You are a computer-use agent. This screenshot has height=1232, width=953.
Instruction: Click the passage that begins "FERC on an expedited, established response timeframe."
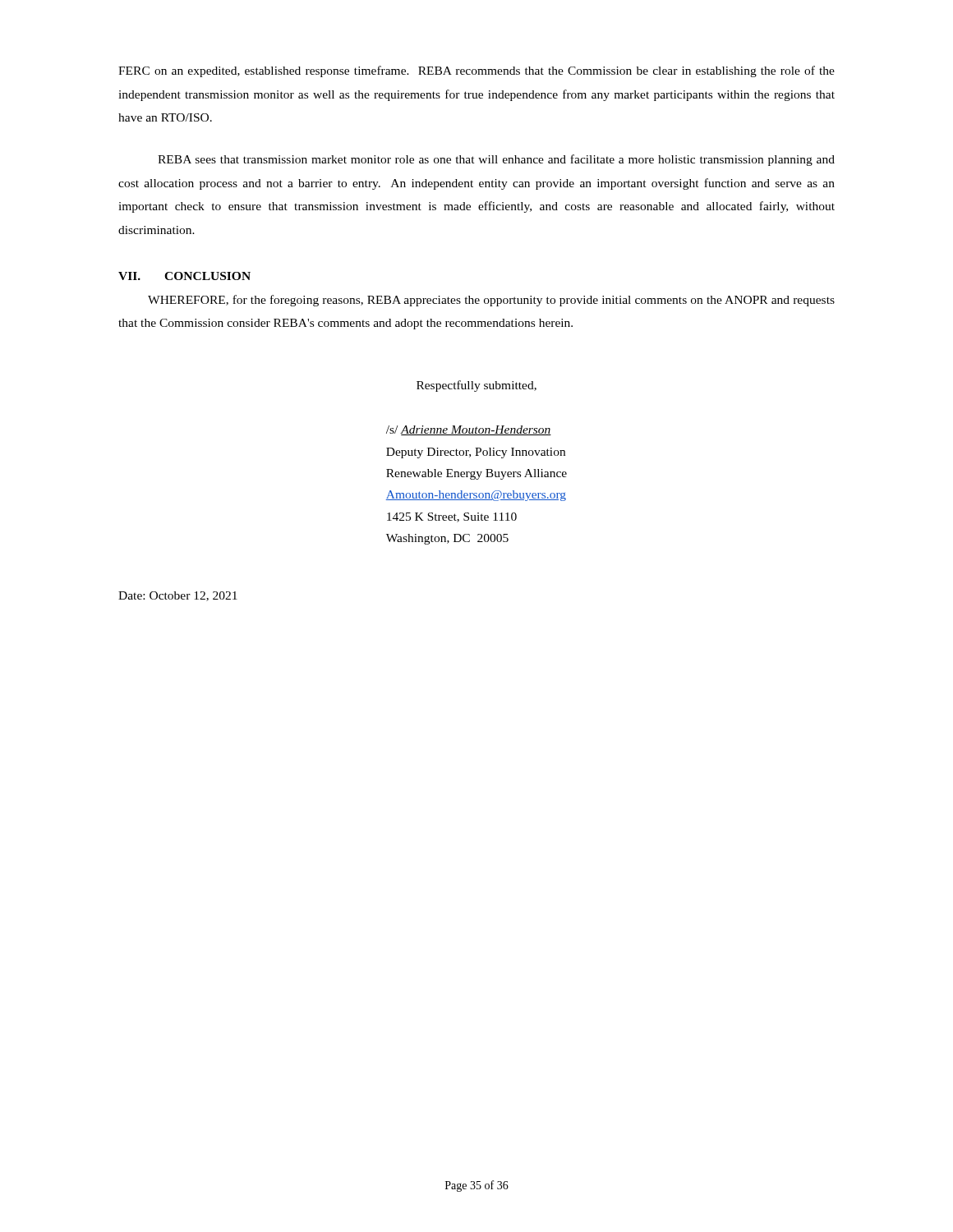coord(476,94)
